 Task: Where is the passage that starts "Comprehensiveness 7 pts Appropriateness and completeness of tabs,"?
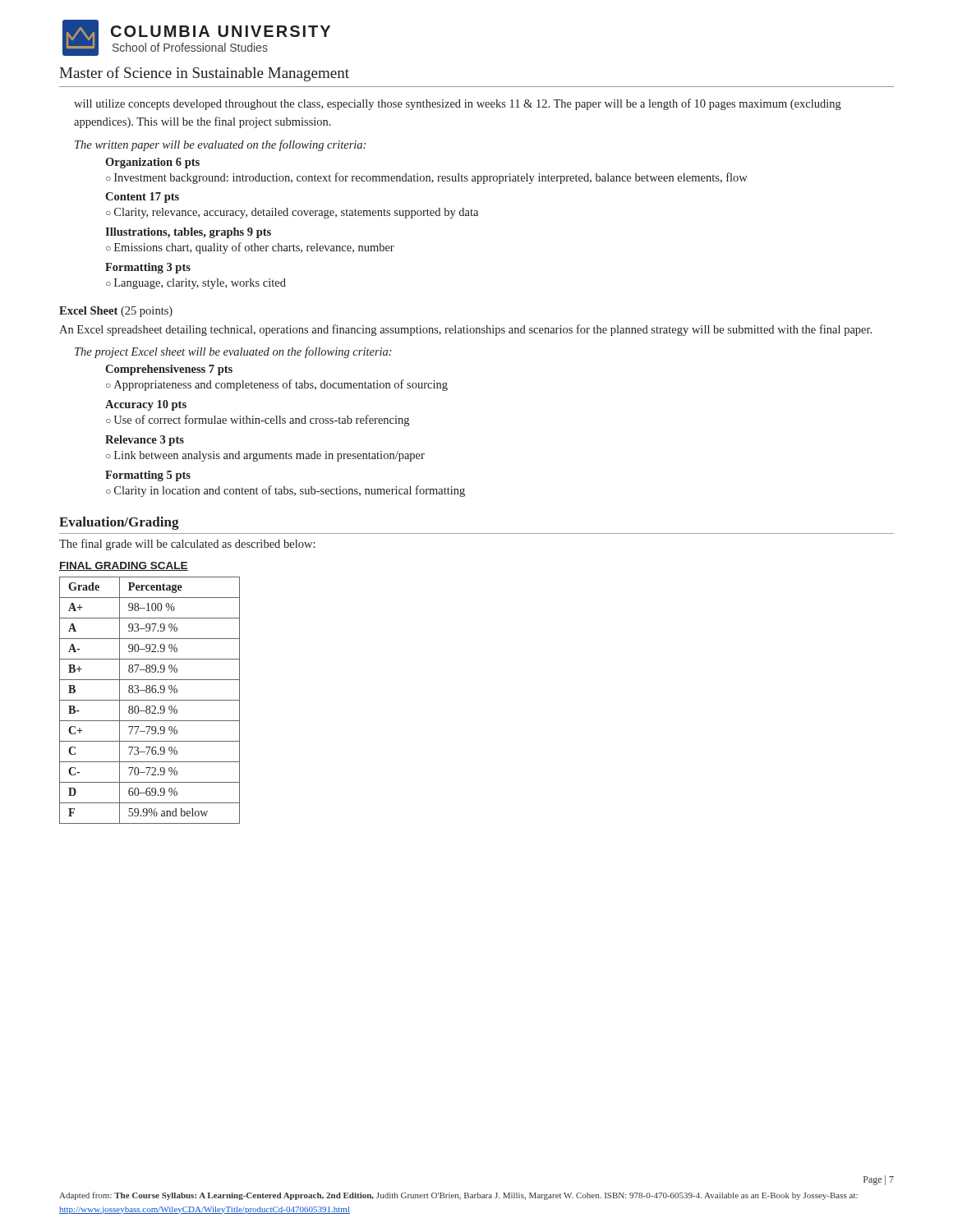pos(169,370)
